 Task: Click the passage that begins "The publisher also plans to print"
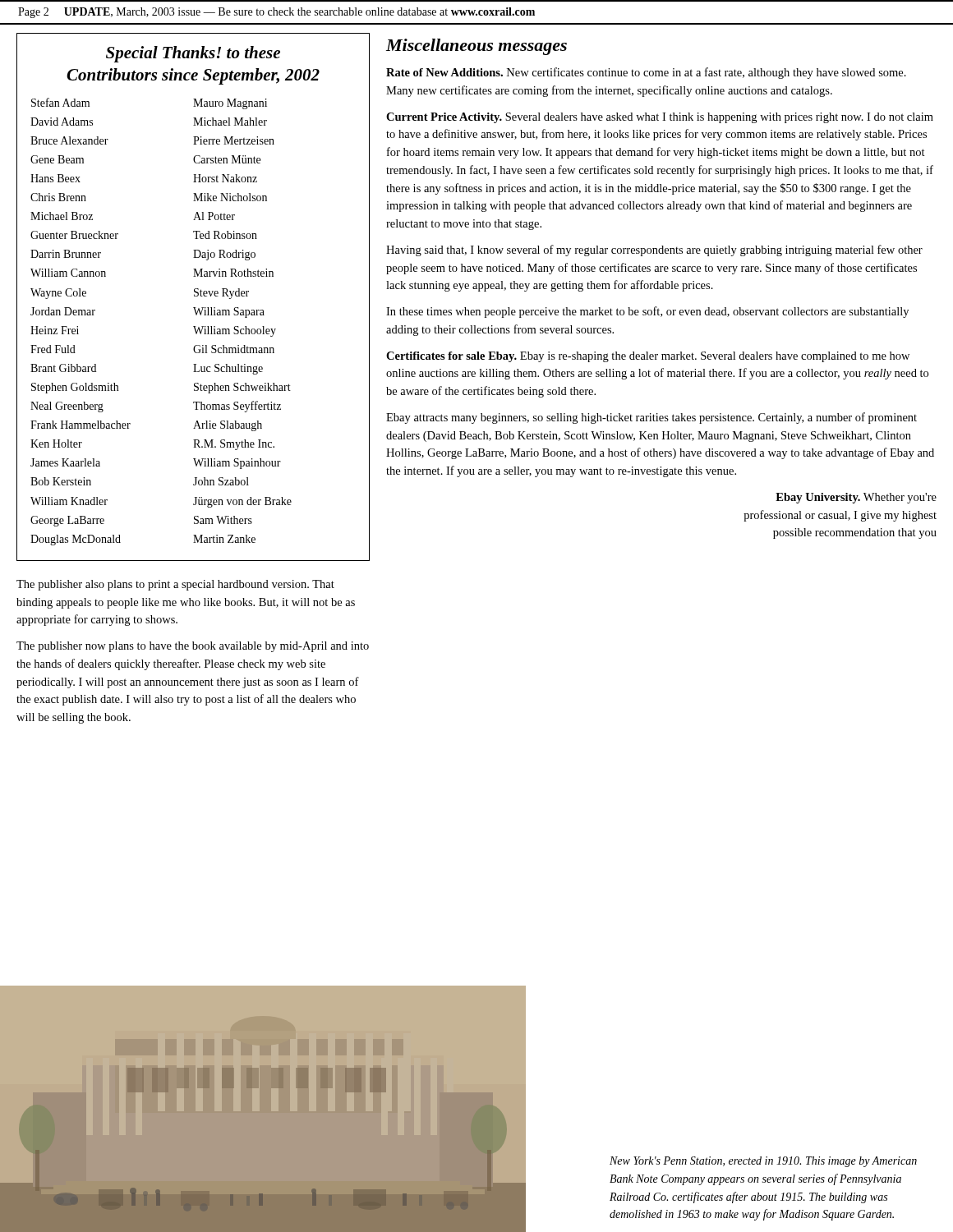click(x=186, y=602)
